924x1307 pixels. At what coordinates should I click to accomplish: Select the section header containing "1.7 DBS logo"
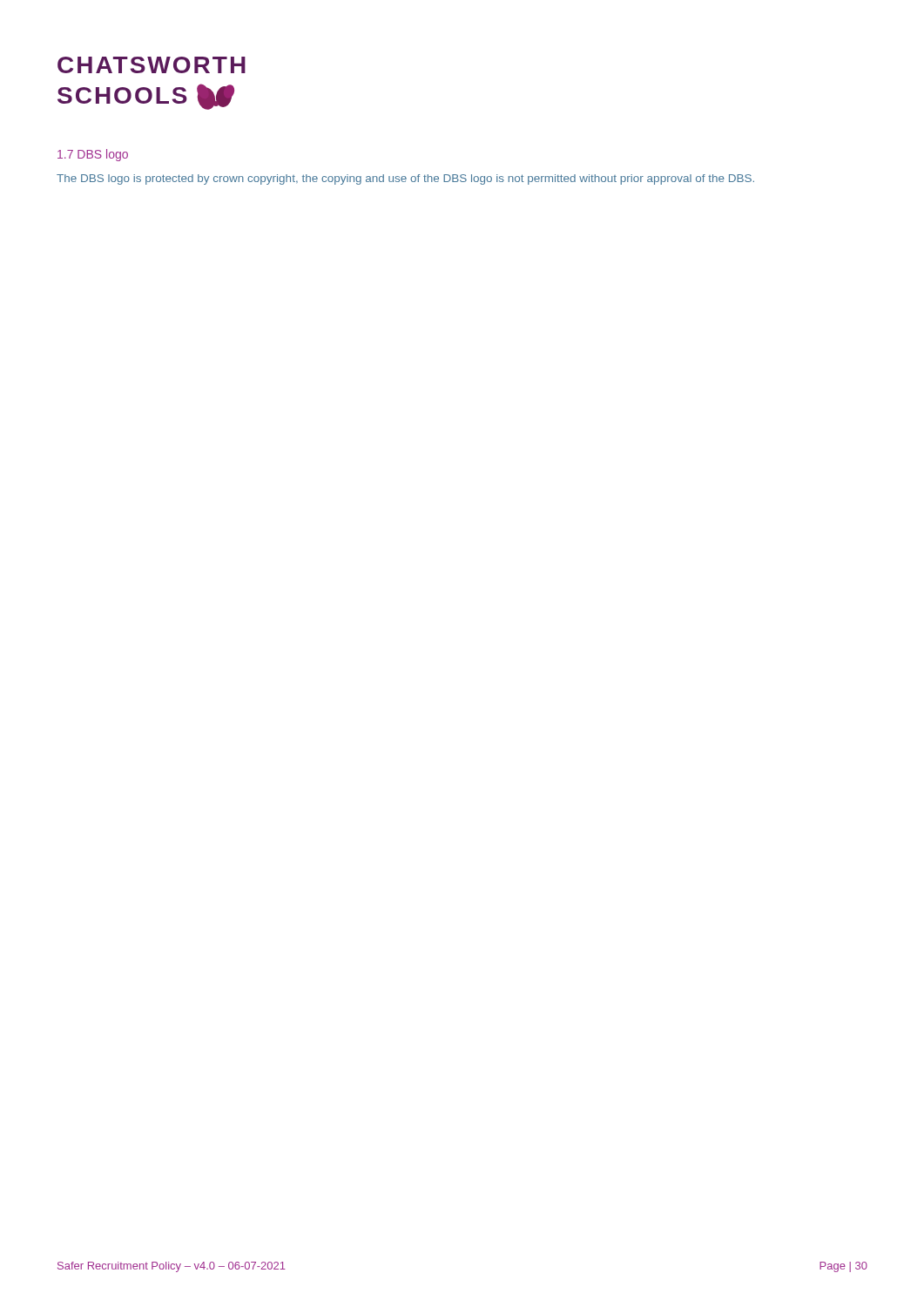point(93,154)
